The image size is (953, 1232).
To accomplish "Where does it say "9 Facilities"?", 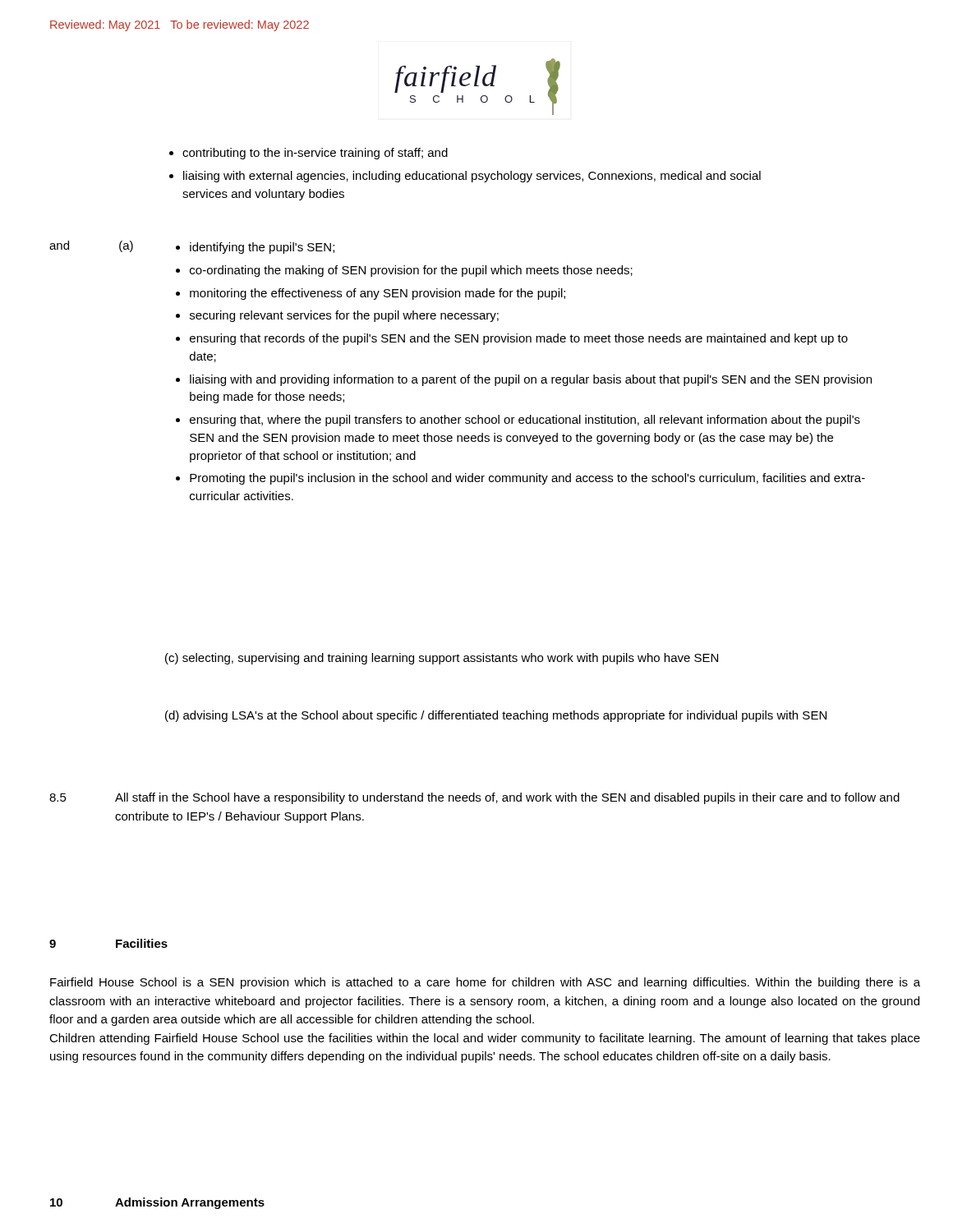I will click(x=108, y=943).
